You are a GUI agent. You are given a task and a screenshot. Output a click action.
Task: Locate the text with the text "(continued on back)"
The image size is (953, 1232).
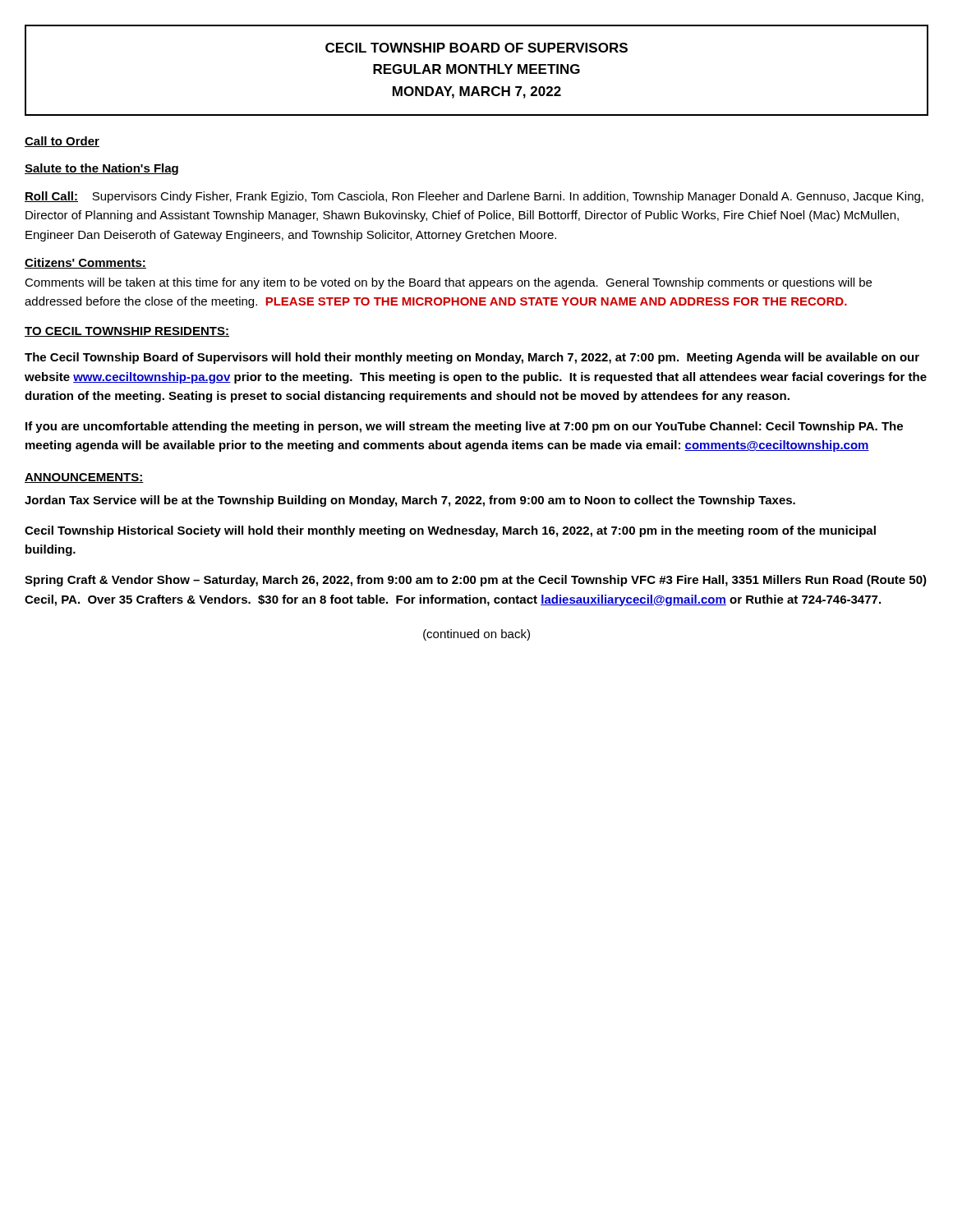[476, 633]
